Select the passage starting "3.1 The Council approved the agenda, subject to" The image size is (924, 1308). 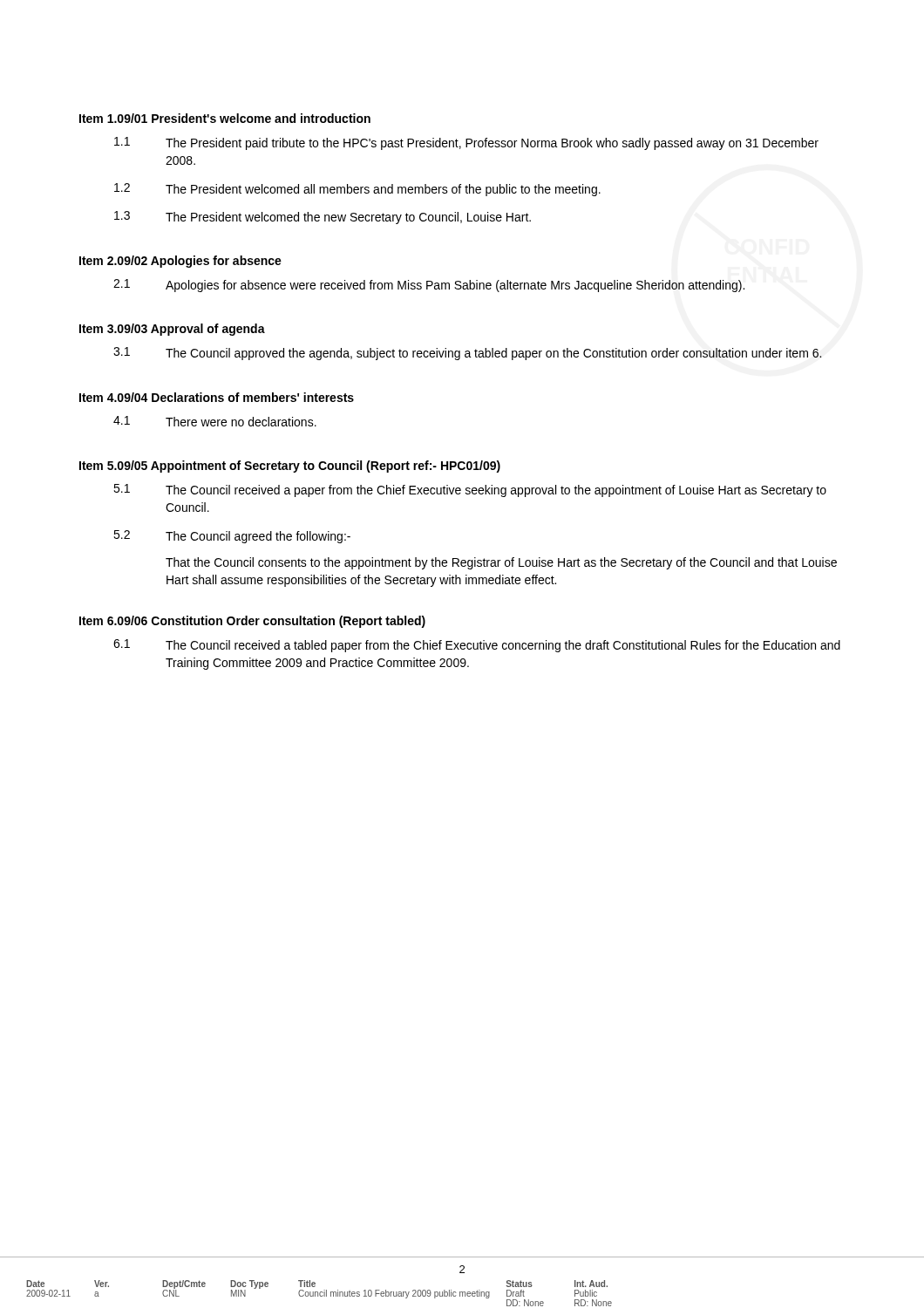(x=468, y=354)
